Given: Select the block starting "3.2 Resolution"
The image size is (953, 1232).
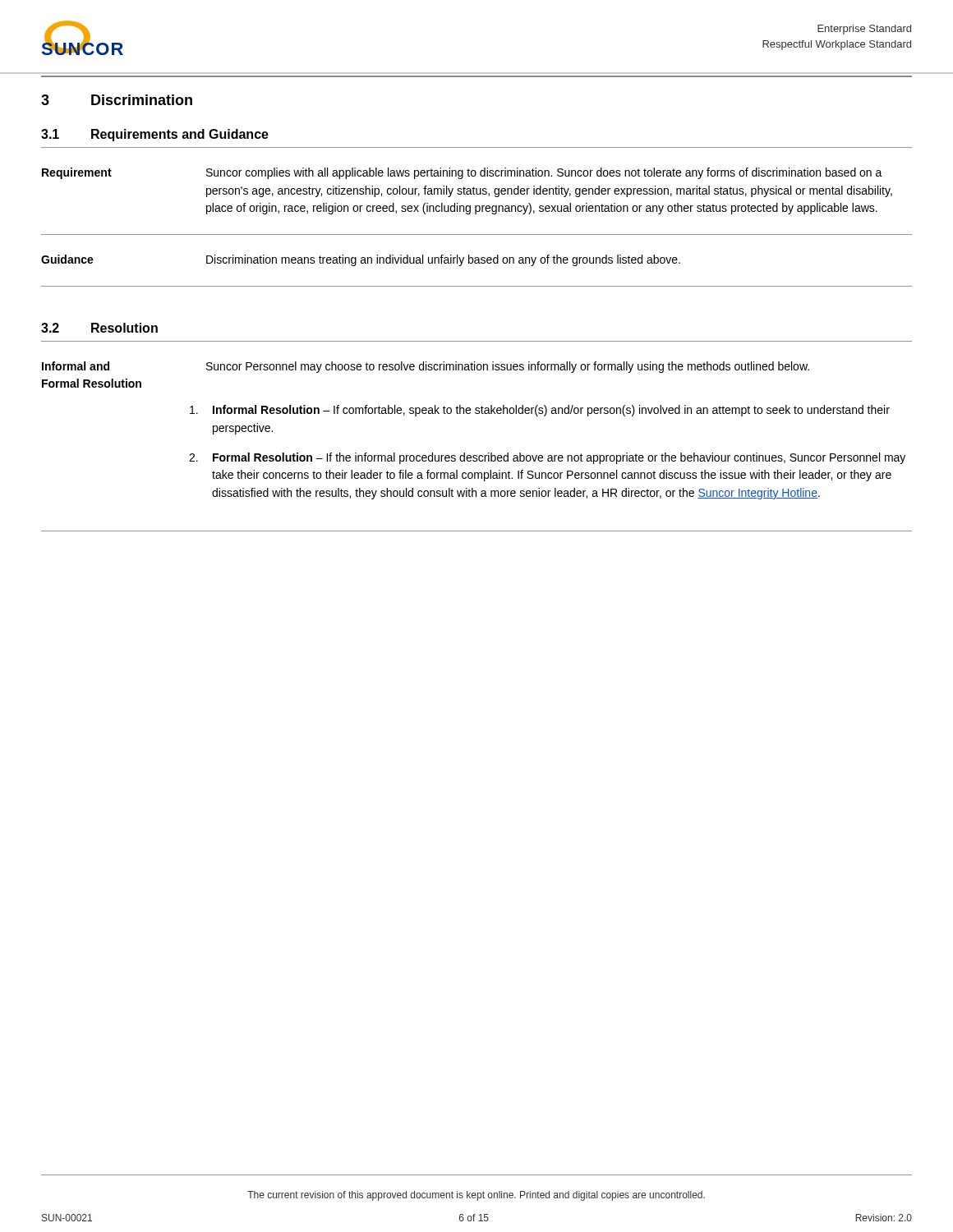Looking at the screenshot, I should (x=100, y=328).
